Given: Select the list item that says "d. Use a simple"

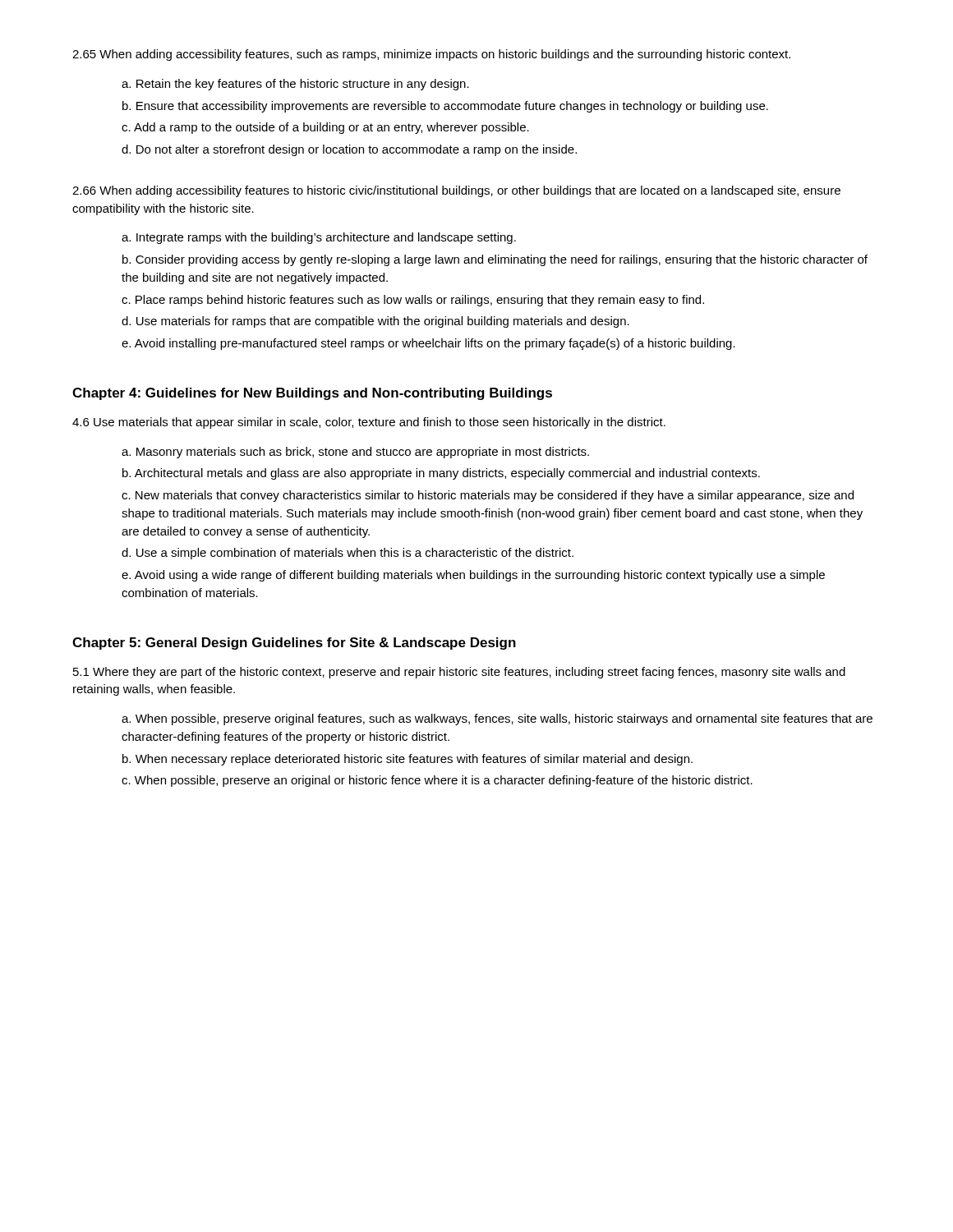Looking at the screenshot, I should click(348, 553).
